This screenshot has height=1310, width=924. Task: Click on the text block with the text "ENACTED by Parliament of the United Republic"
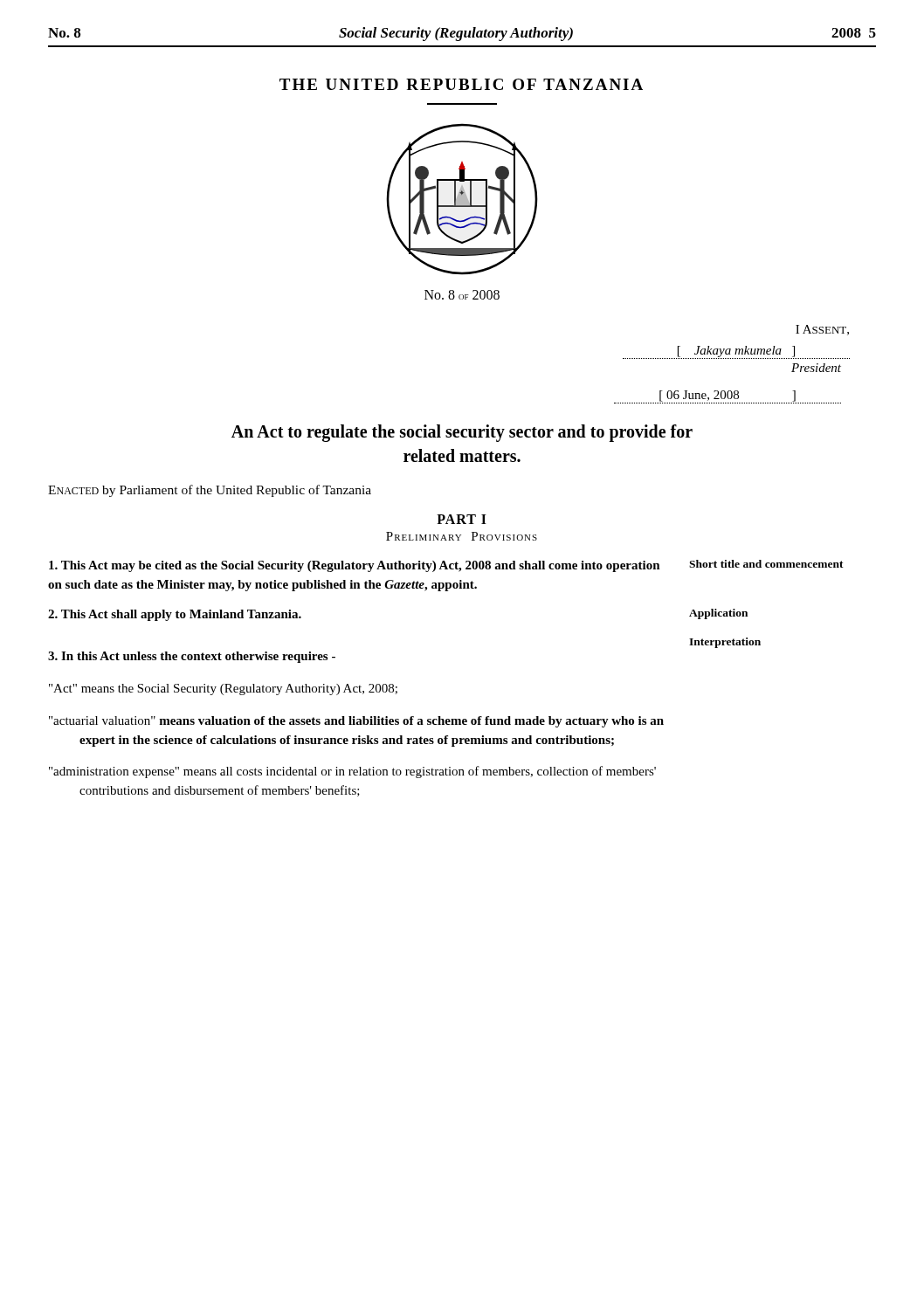coord(210,489)
